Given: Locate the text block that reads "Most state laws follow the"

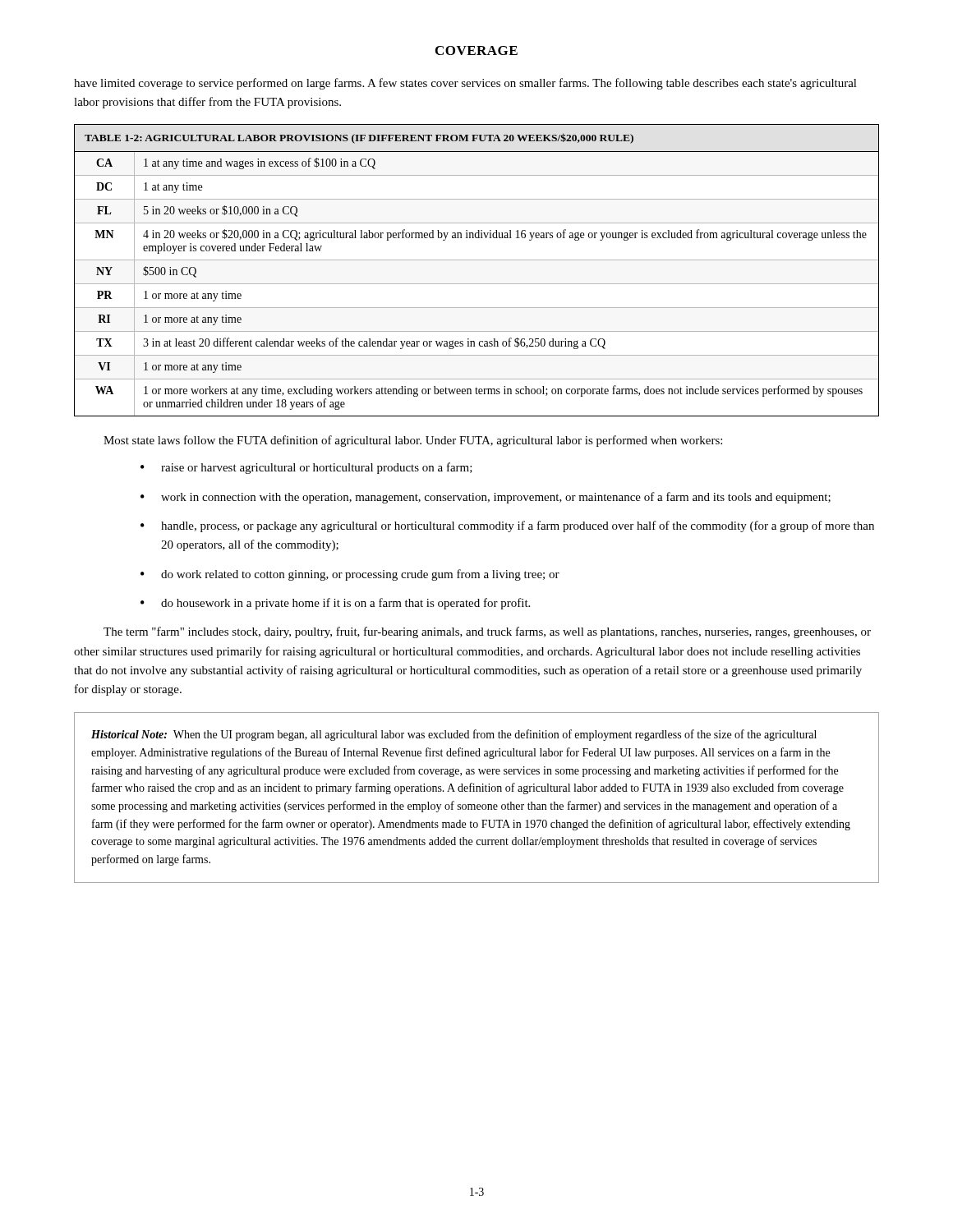Looking at the screenshot, I should tap(413, 440).
